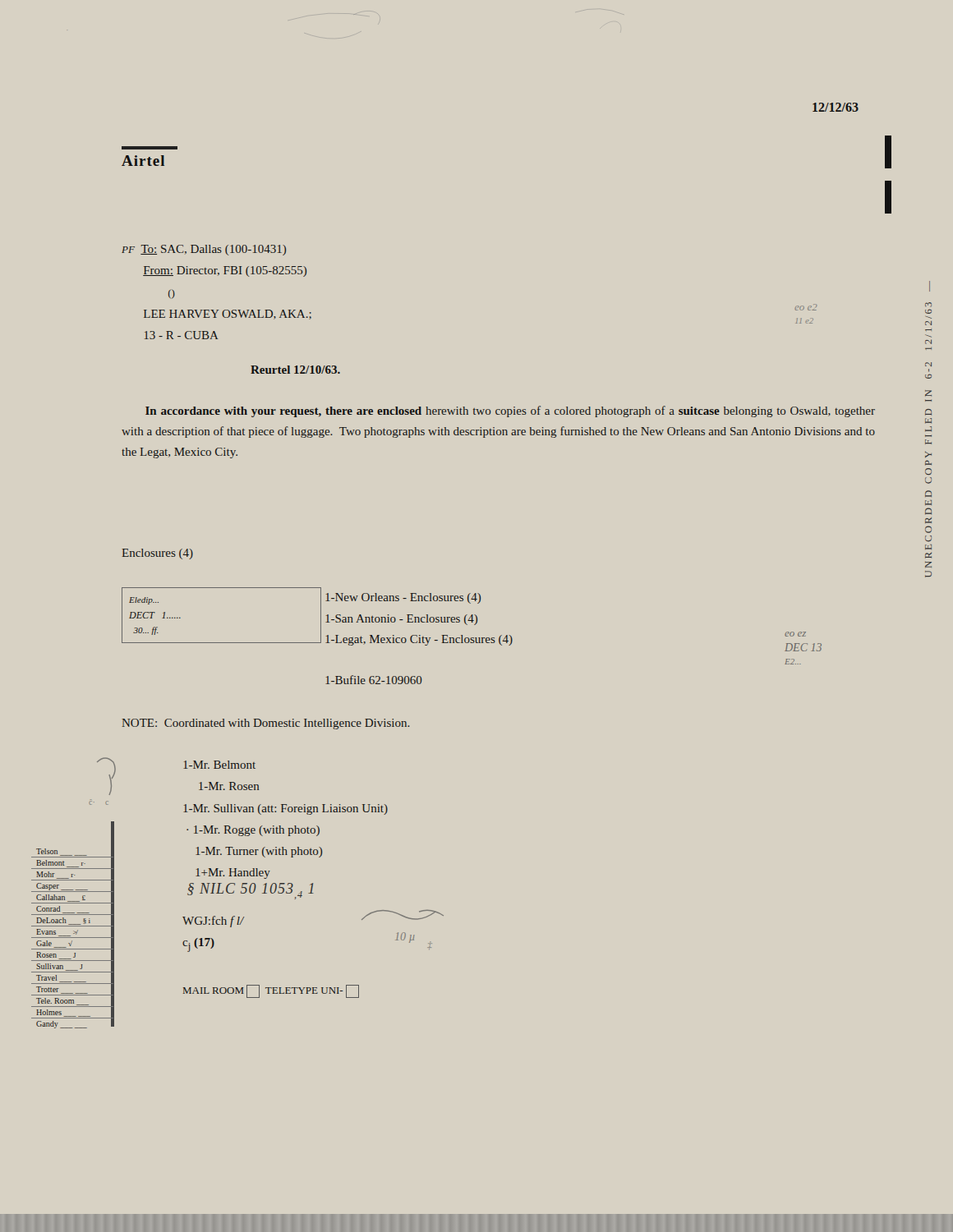
Task: Select the text with the text "UNRECORDED COPY FILED IN 6-2 12/12/63 —"
Action: tap(928, 428)
